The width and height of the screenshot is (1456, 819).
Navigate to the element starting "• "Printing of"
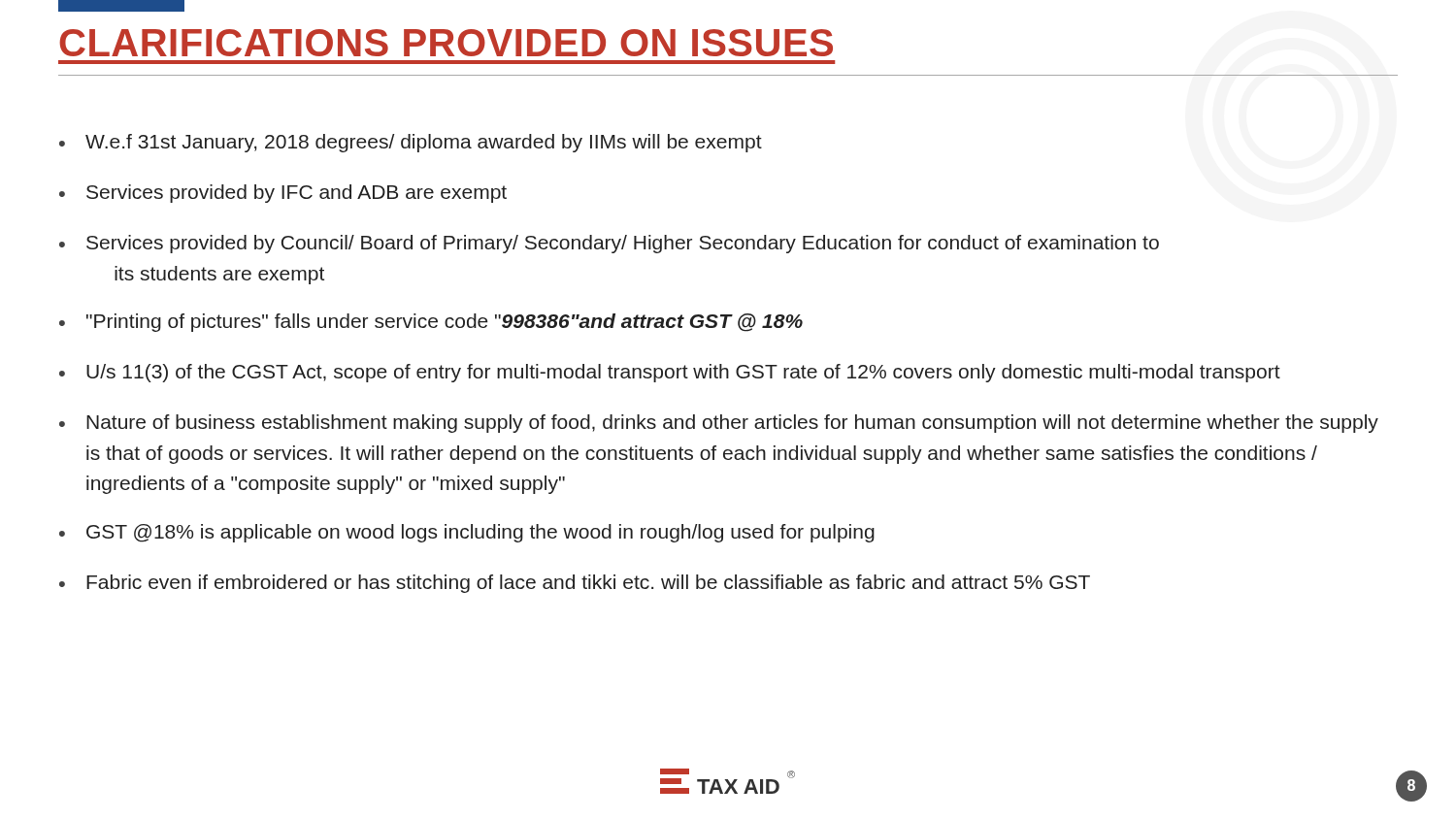pyautogui.click(x=728, y=322)
